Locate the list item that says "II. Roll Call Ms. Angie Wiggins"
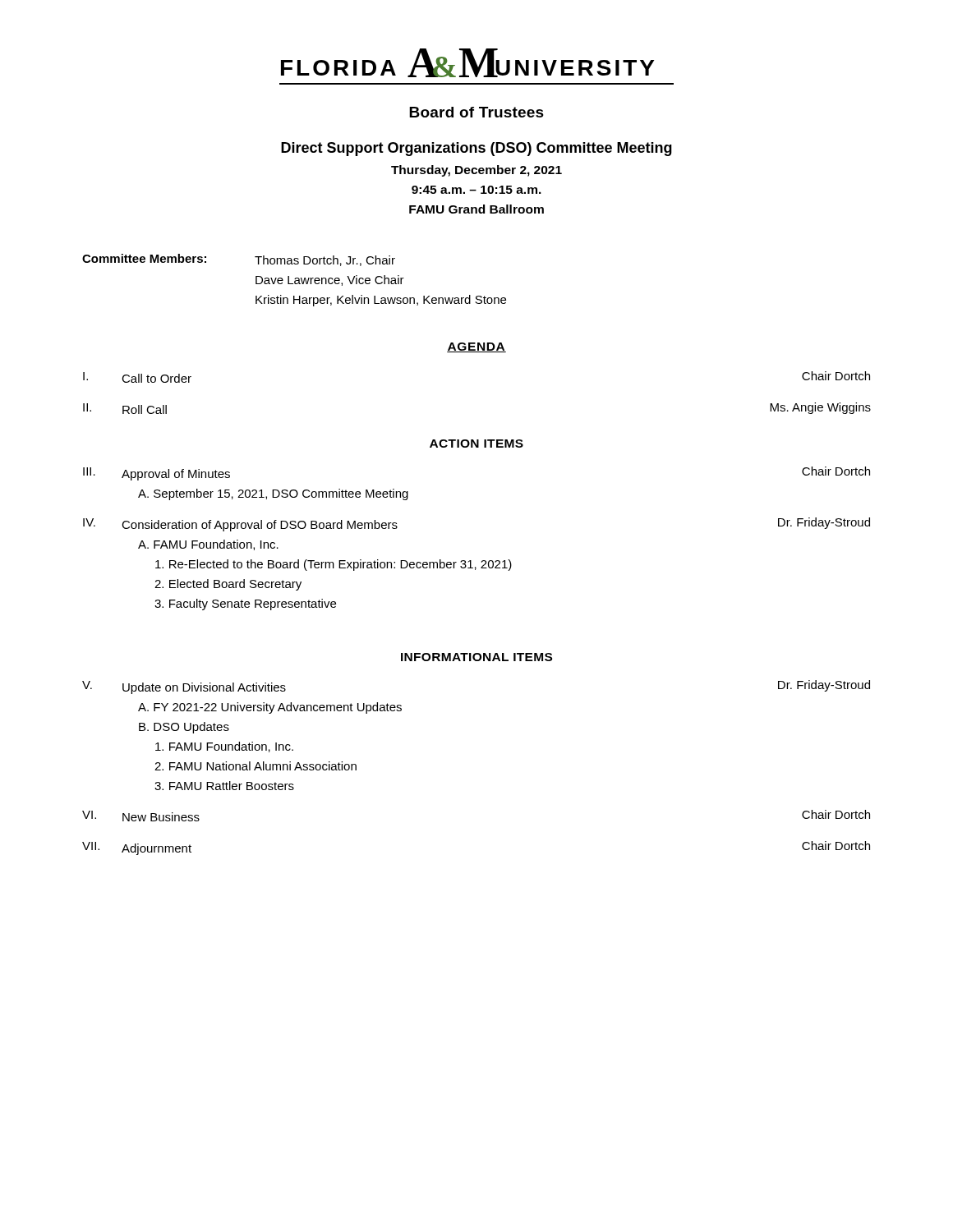This screenshot has width=953, height=1232. tap(141, 408)
